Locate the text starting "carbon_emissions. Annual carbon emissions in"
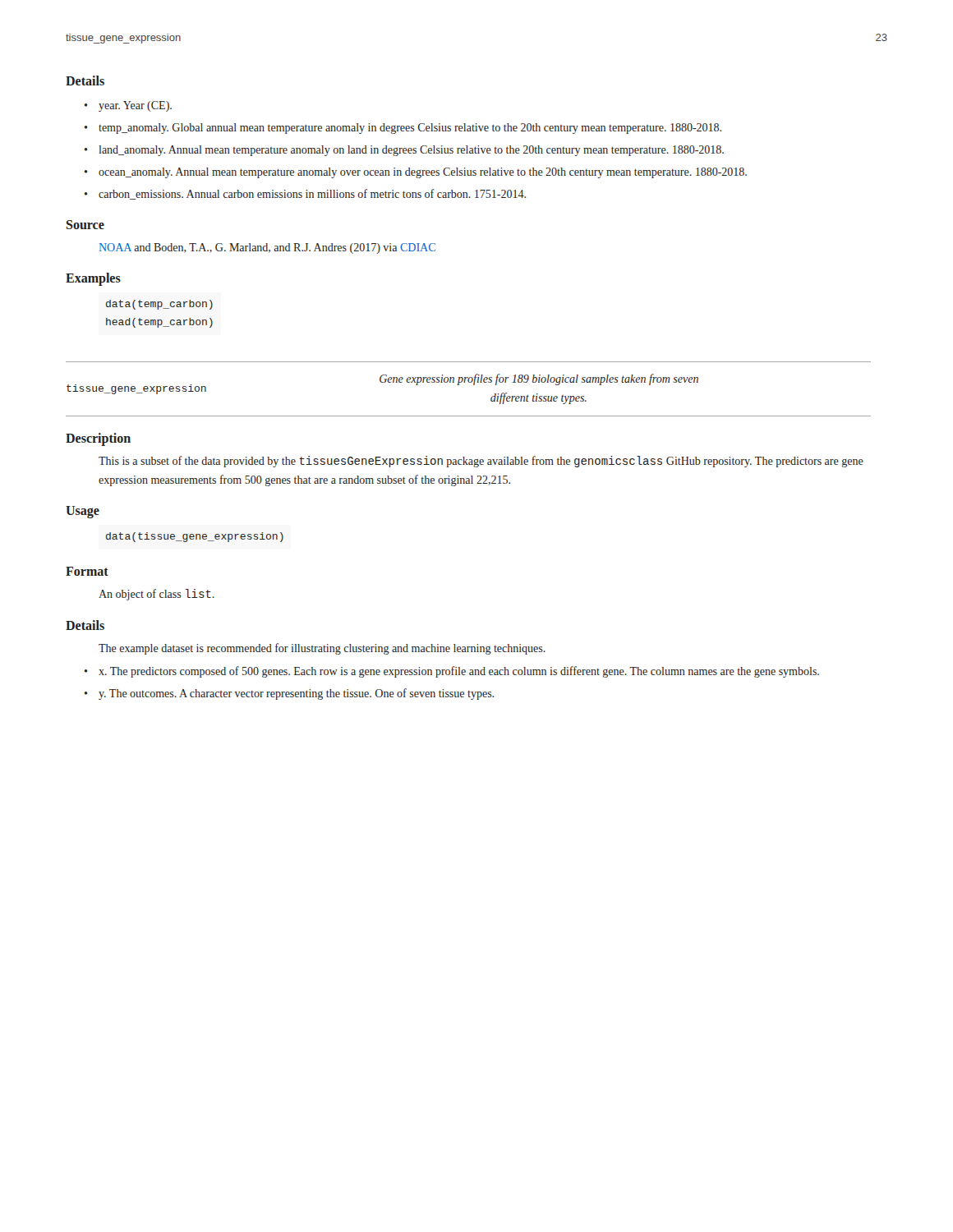 click(313, 194)
